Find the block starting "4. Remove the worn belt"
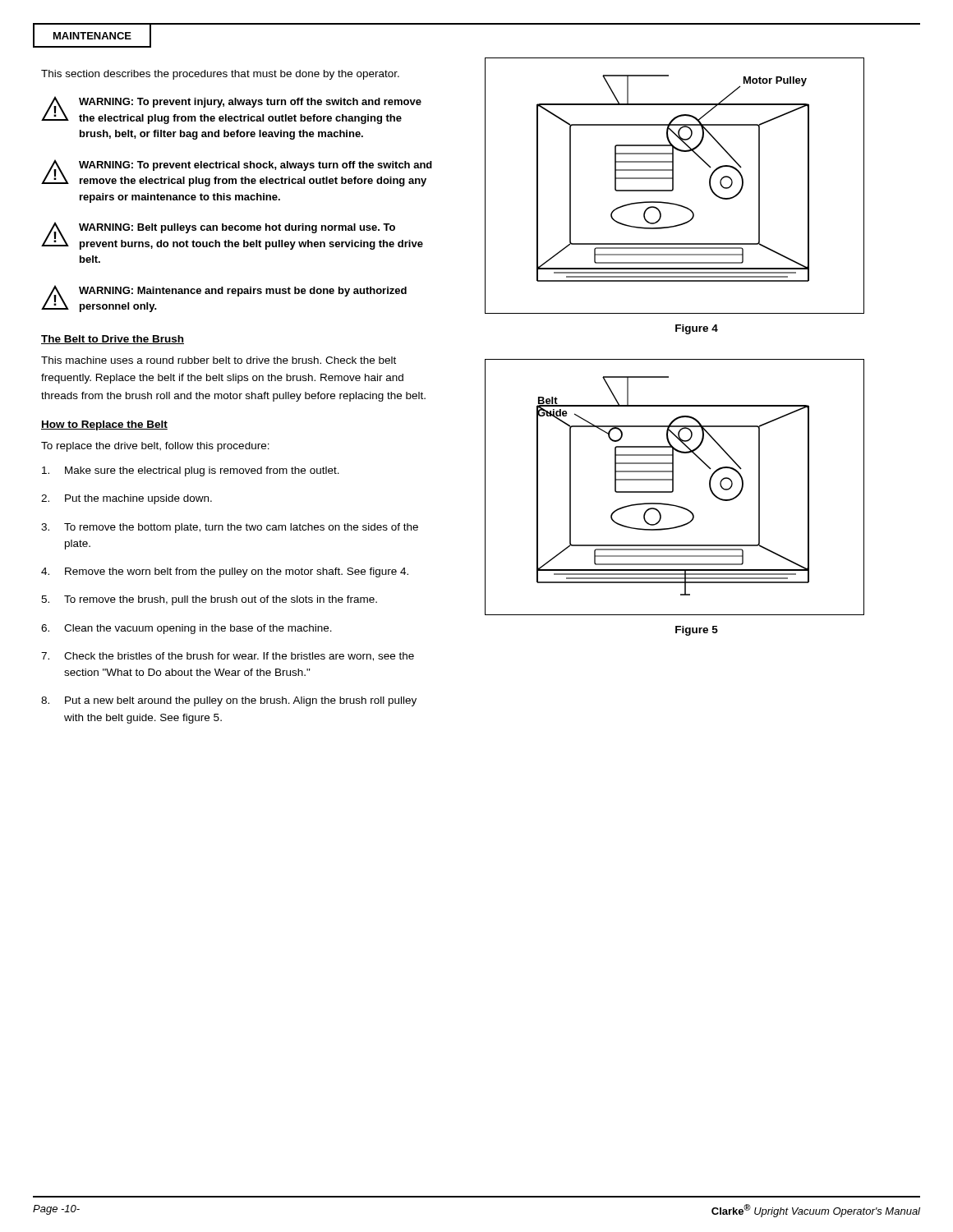Image resolution: width=953 pixels, height=1232 pixels. pos(238,572)
